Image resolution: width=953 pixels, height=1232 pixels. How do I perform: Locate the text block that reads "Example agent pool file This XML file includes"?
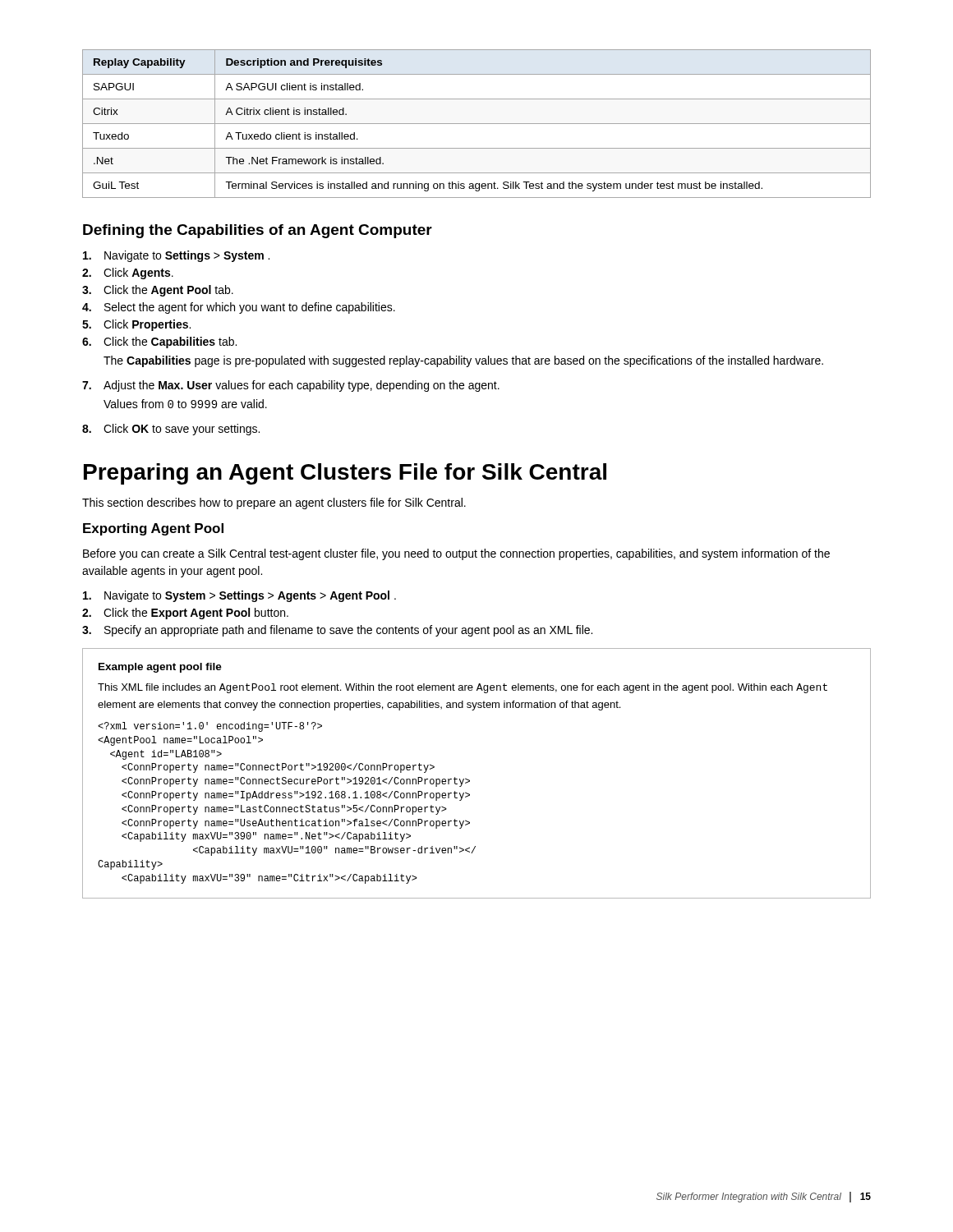[476, 773]
